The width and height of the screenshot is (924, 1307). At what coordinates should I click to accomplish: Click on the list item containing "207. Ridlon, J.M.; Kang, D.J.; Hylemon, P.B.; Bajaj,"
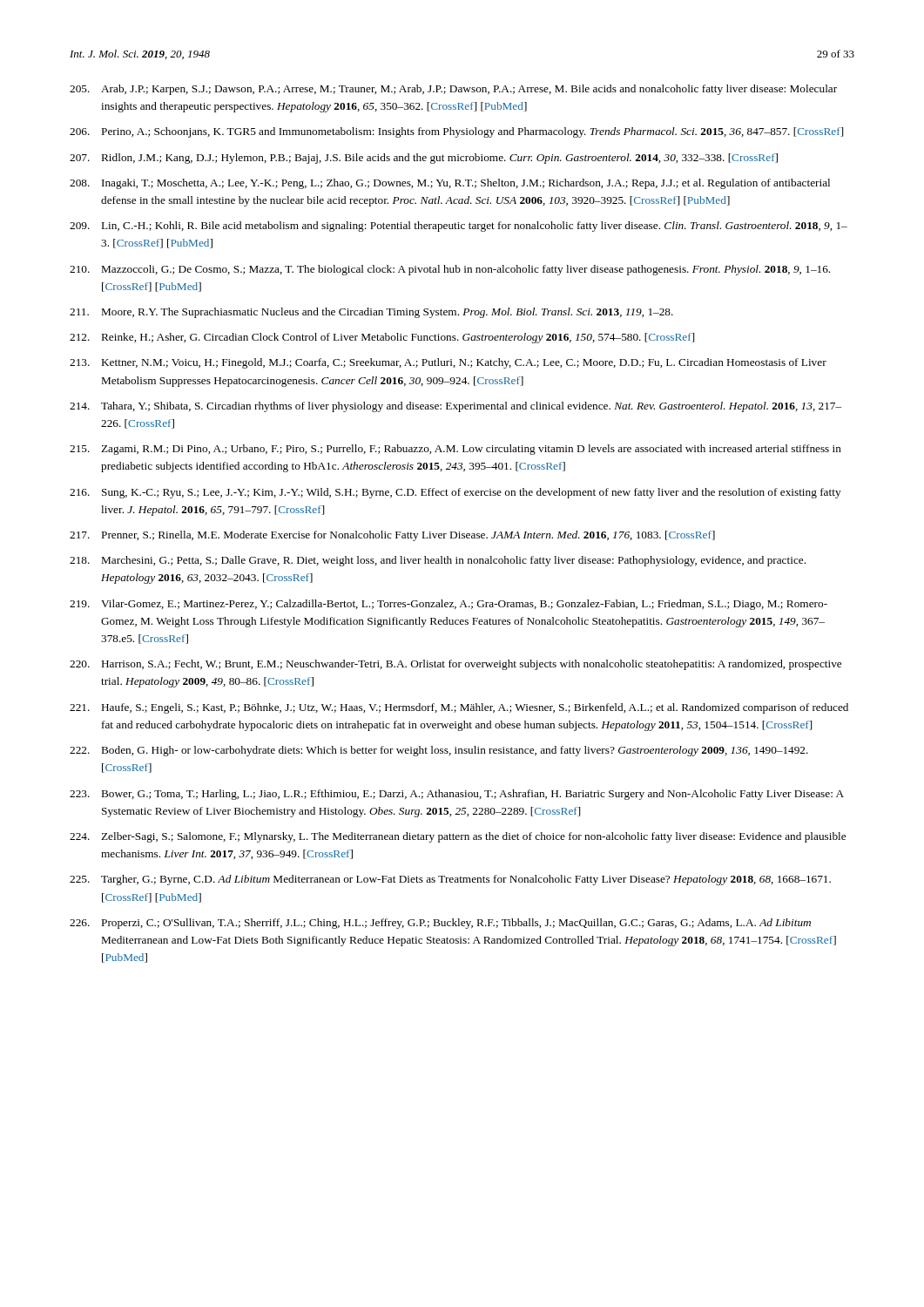(x=462, y=157)
